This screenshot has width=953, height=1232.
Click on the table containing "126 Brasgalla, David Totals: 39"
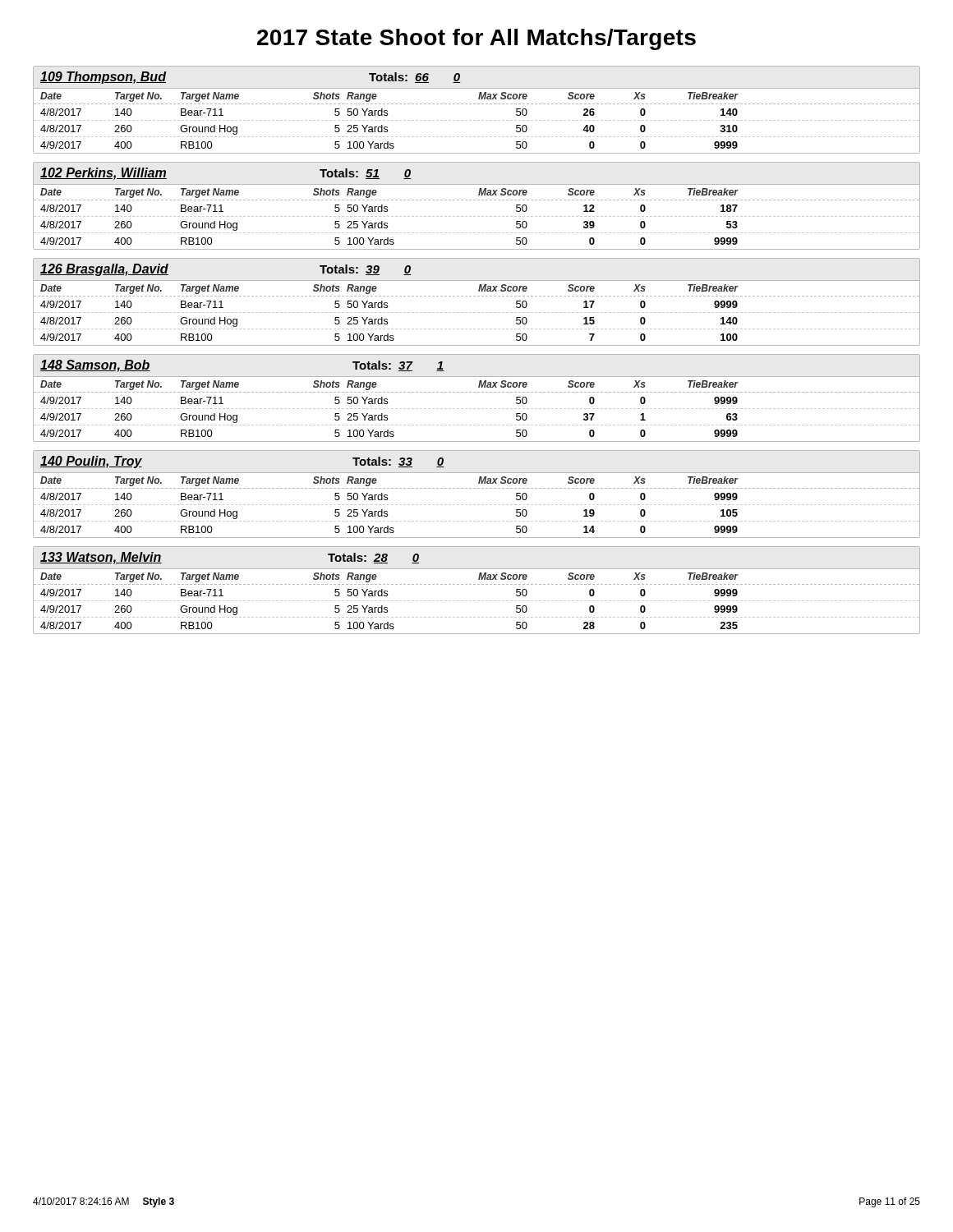pos(476,302)
